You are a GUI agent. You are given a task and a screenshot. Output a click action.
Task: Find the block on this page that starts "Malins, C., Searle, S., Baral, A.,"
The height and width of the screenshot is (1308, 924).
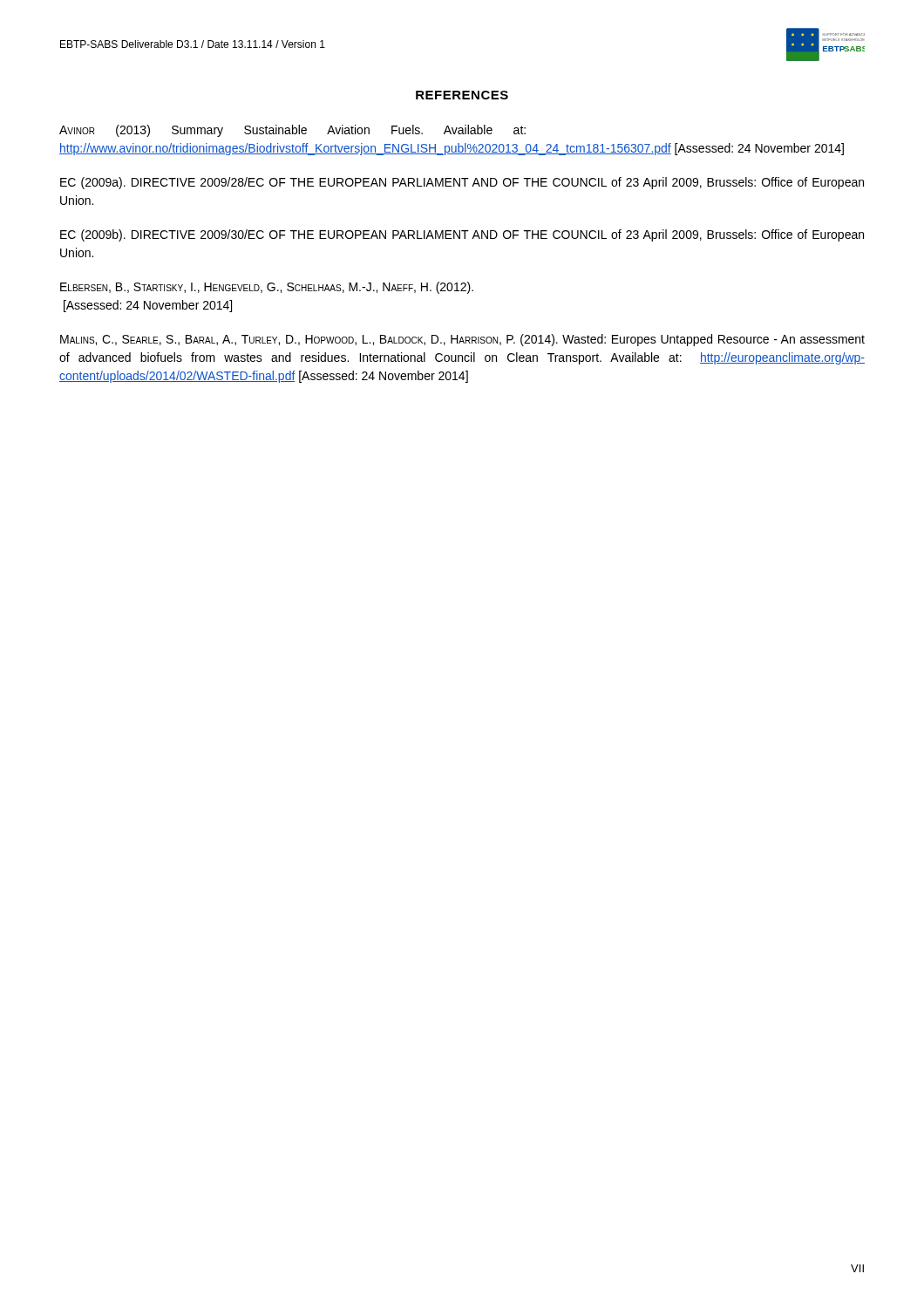[462, 358]
